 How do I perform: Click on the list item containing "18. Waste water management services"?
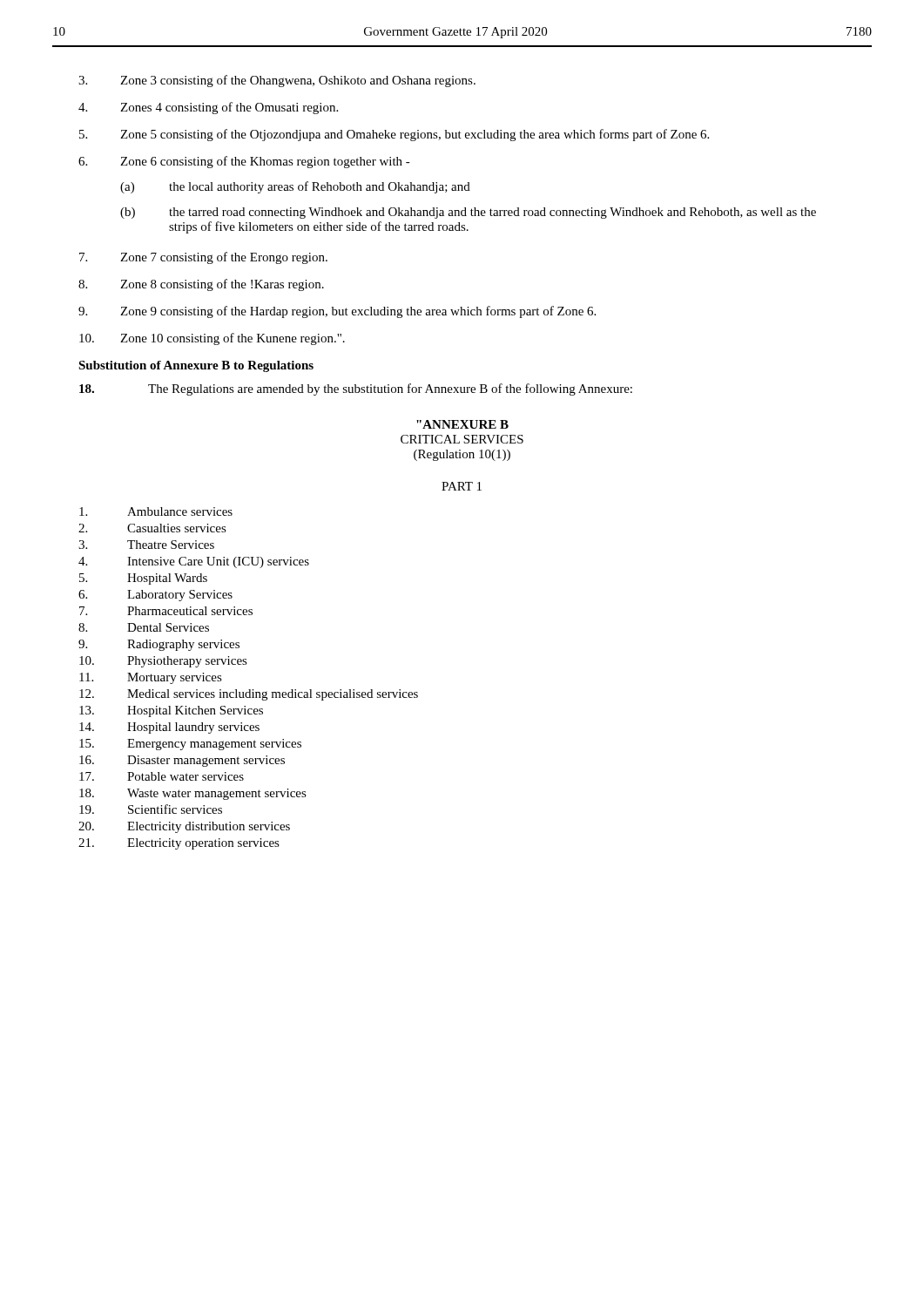pyautogui.click(x=192, y=793)
